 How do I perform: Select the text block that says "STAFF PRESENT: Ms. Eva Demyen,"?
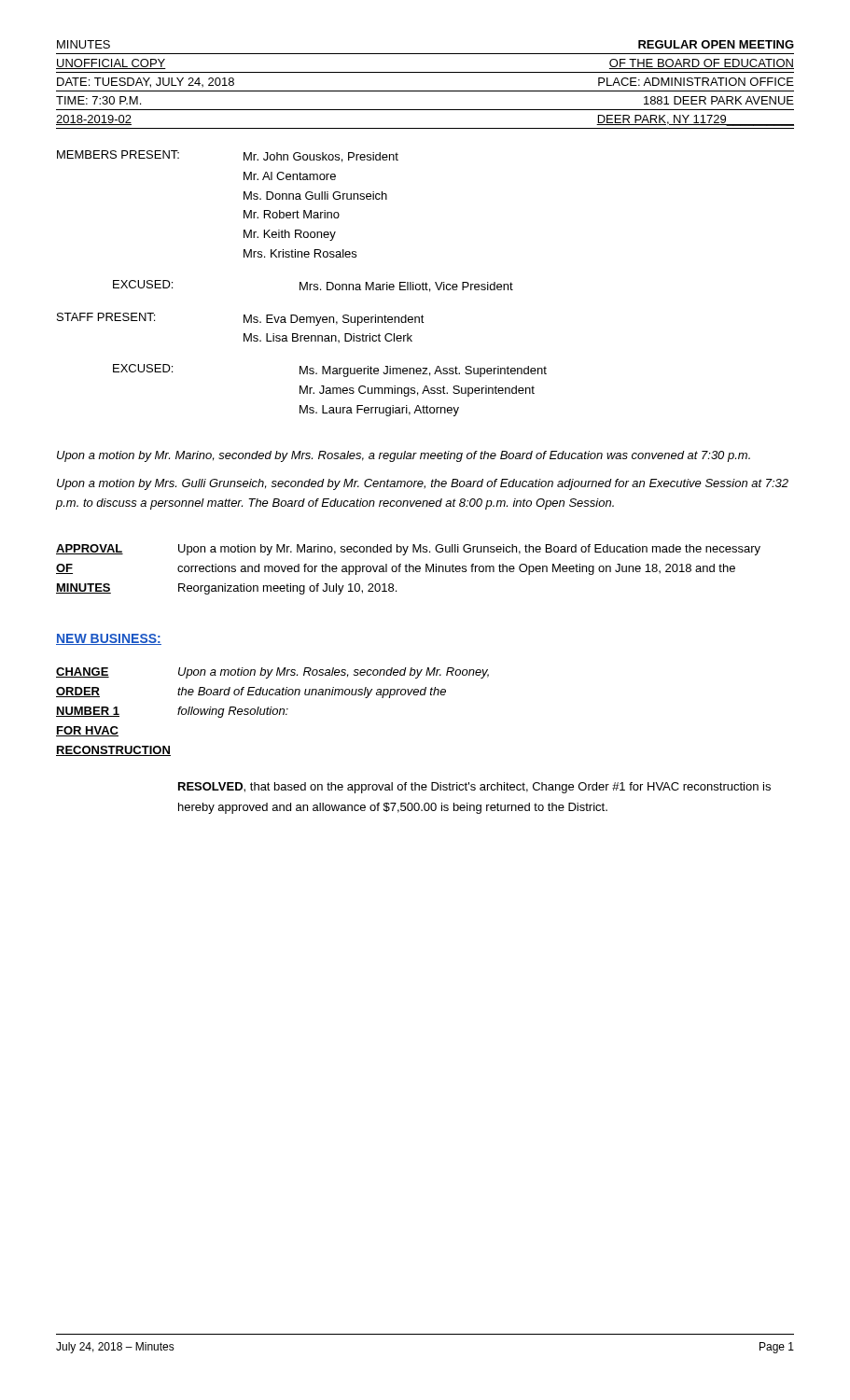pyautogui.click(x=425, y=329)
